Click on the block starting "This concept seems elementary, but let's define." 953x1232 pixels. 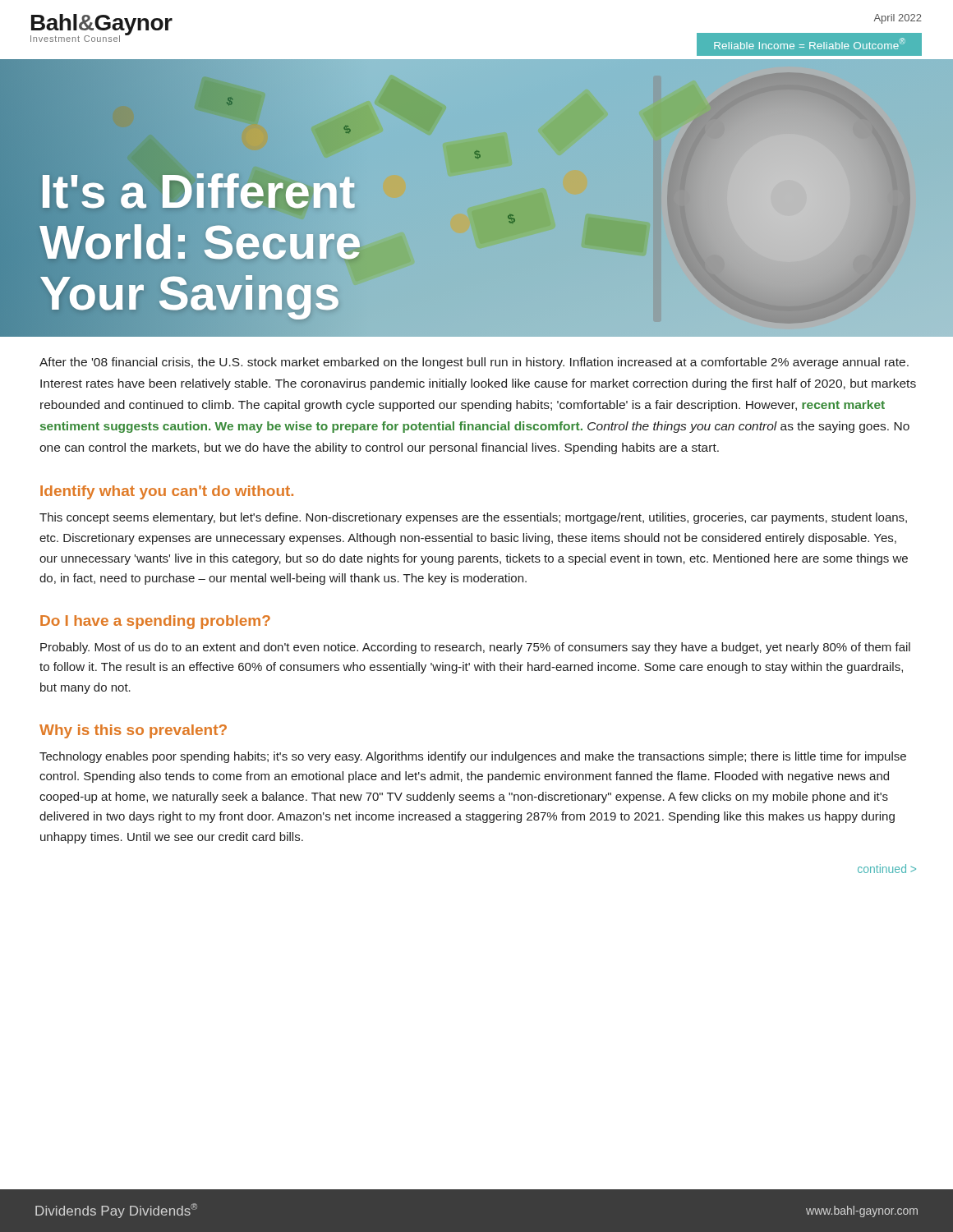474,548
